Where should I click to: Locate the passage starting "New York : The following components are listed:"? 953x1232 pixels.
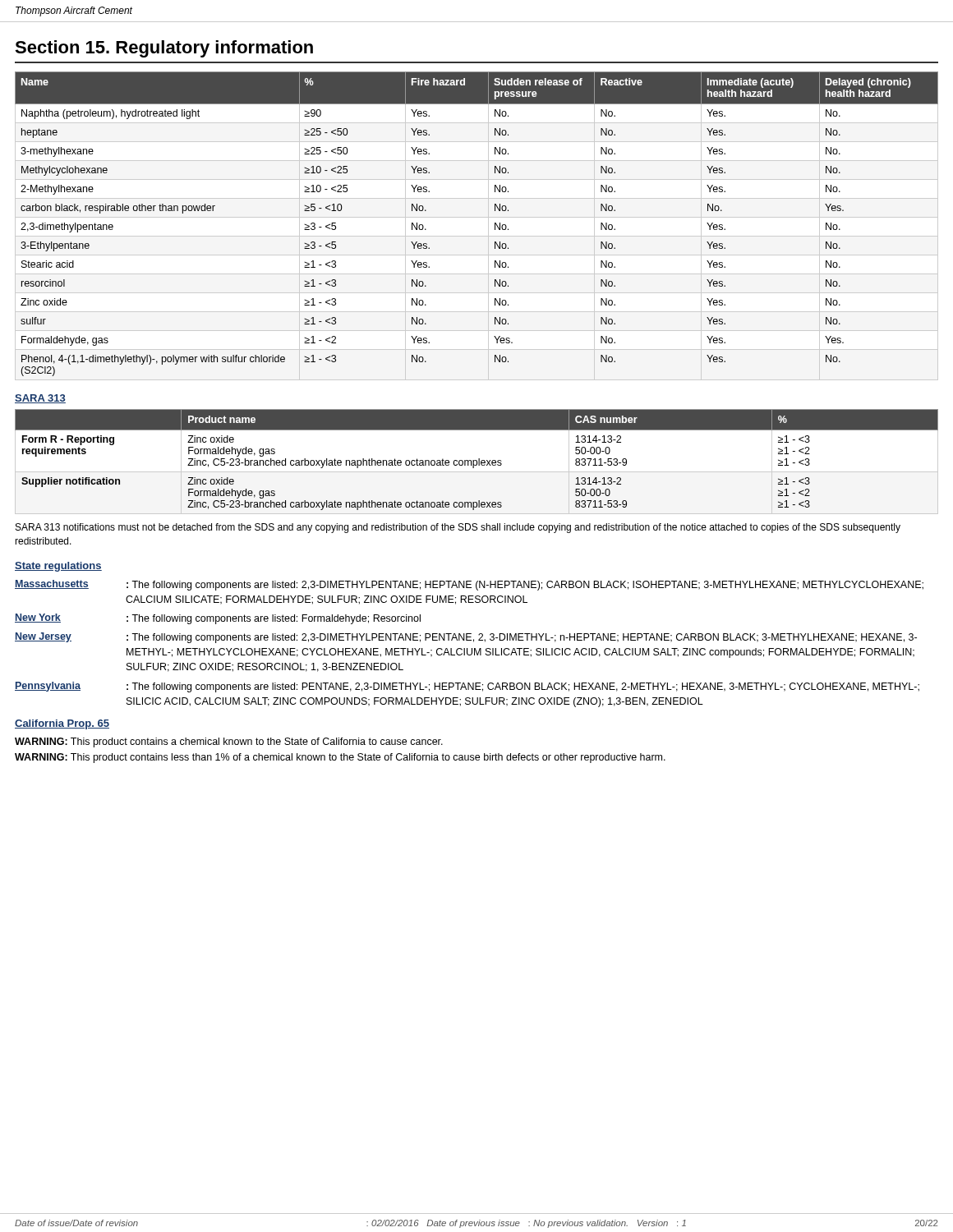[218, 619]
